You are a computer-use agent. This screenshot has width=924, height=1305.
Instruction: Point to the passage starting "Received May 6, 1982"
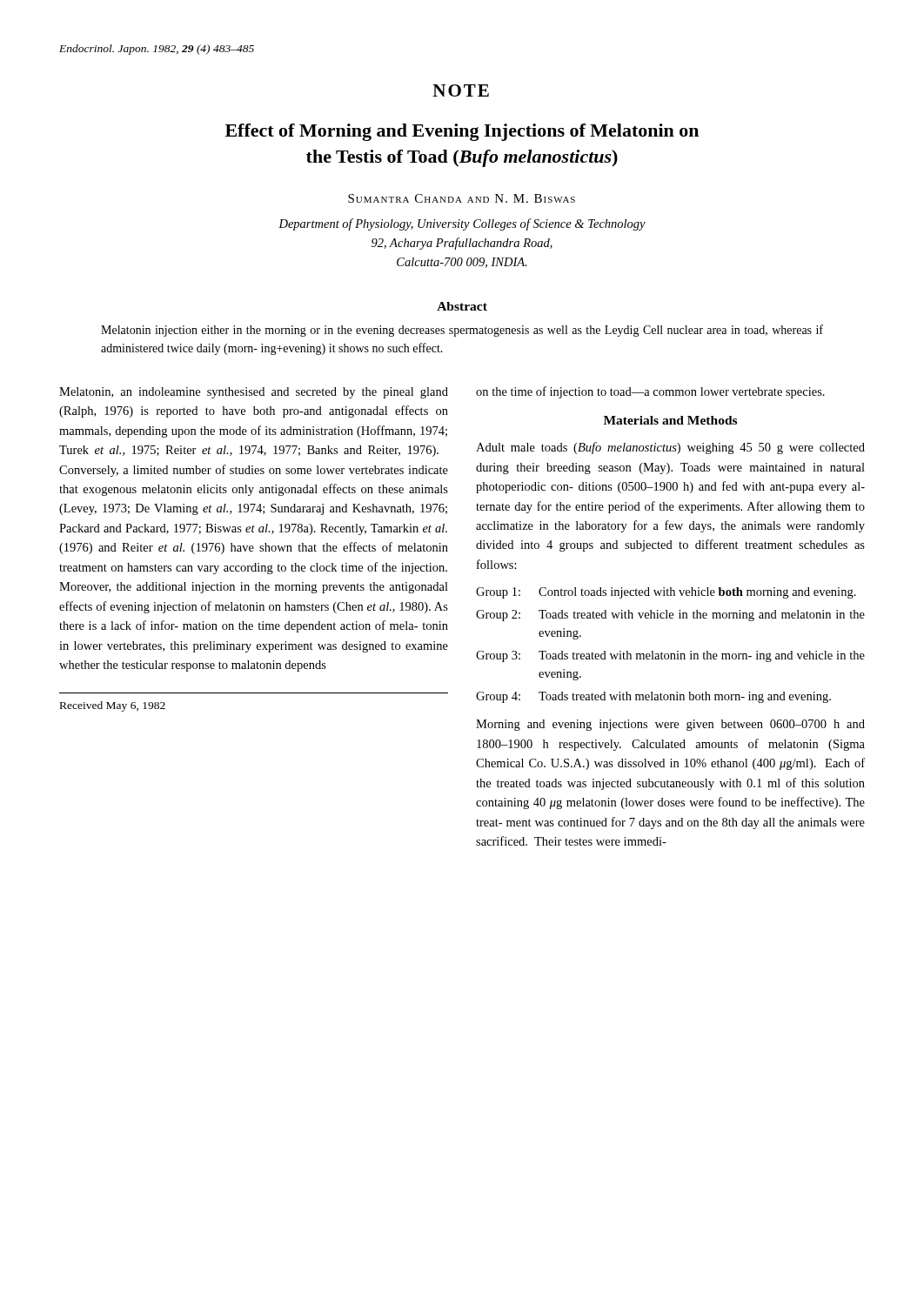(x=112, y=705)
